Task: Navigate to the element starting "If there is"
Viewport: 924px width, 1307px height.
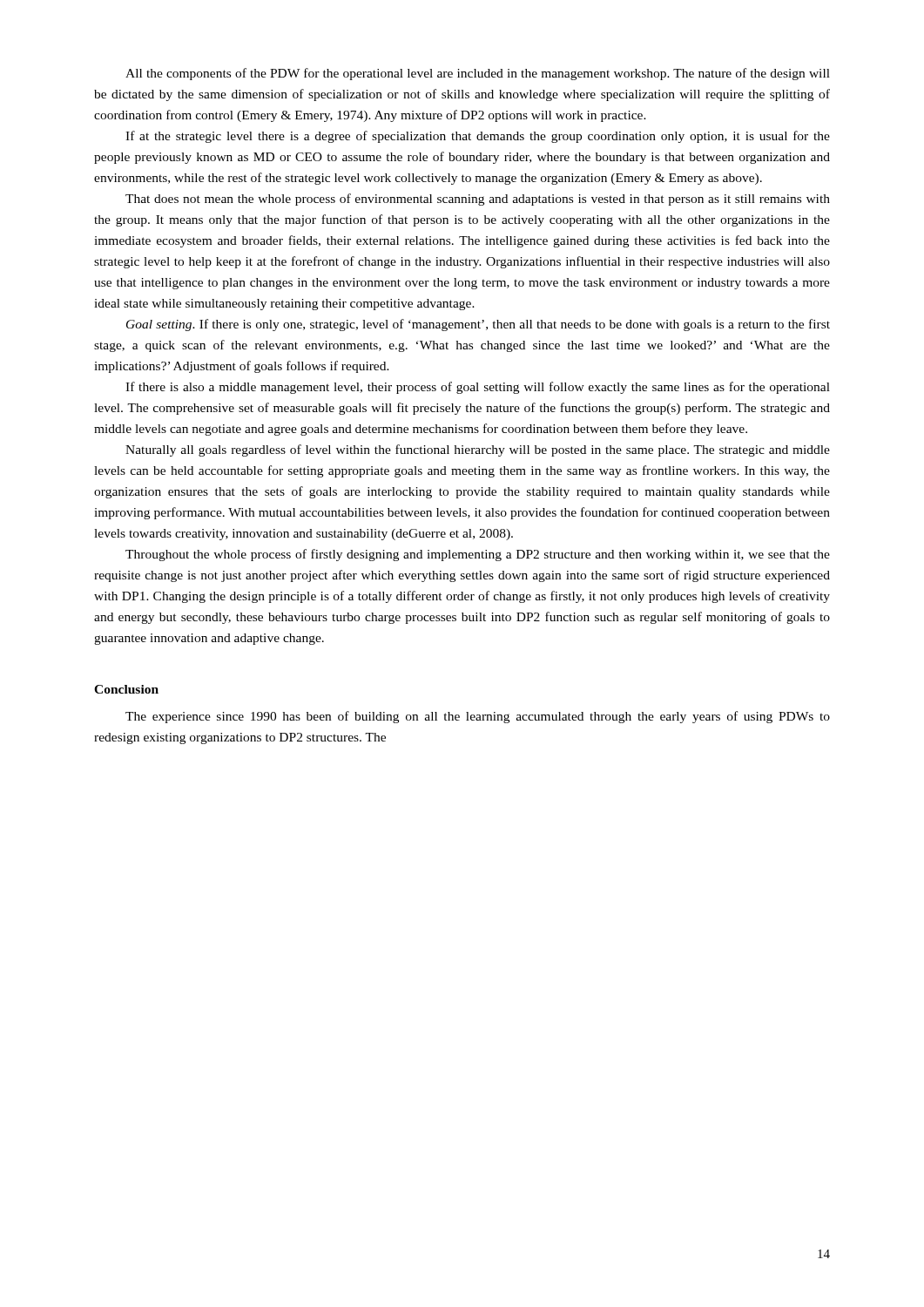Action: [x=462, y=408]
